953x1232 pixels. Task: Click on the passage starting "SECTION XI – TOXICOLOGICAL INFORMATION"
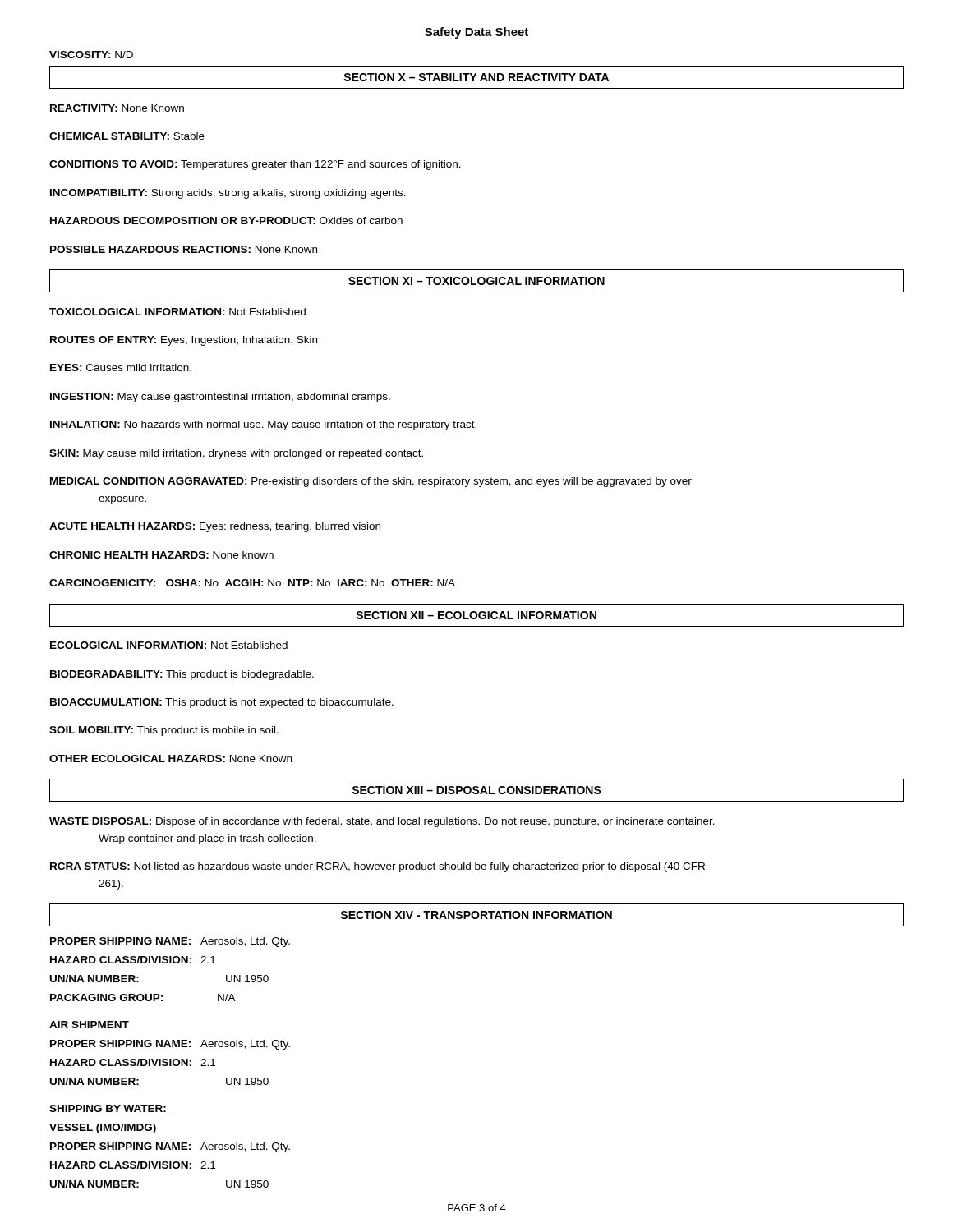[476, 281]
